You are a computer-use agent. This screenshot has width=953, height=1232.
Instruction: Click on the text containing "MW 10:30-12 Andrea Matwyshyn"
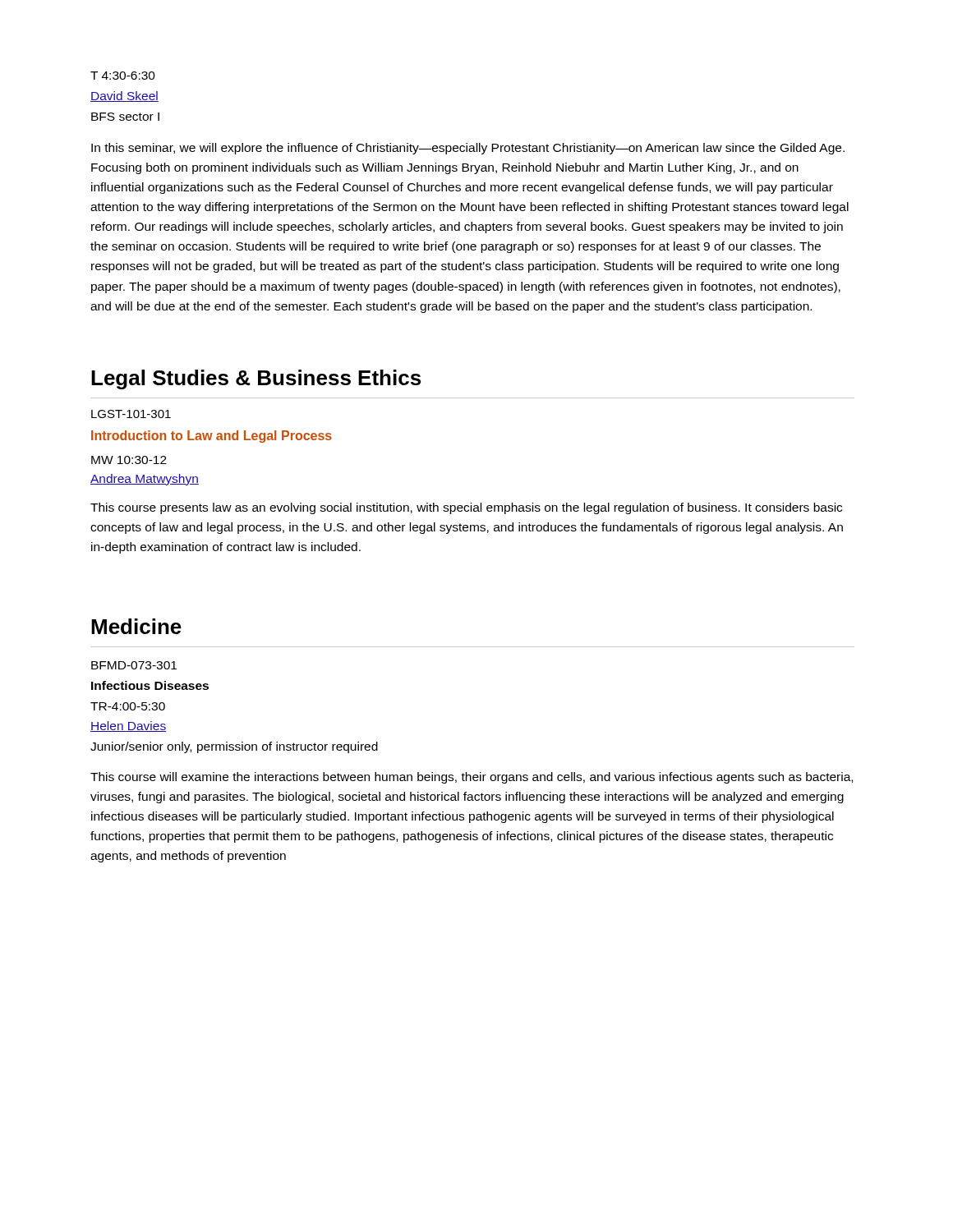pos(145,469)
